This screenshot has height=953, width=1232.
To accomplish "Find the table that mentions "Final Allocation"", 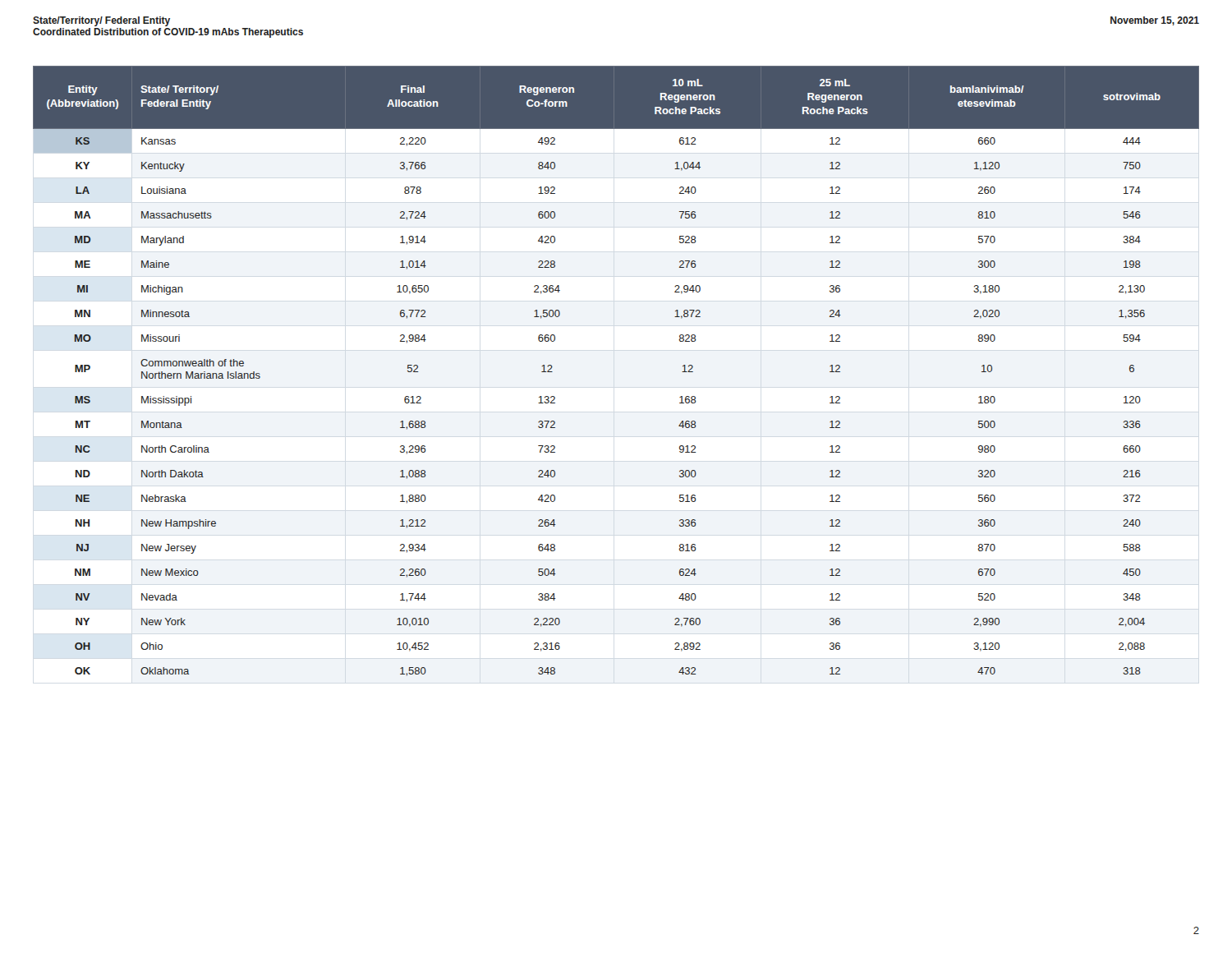I will tap(616, 375).
